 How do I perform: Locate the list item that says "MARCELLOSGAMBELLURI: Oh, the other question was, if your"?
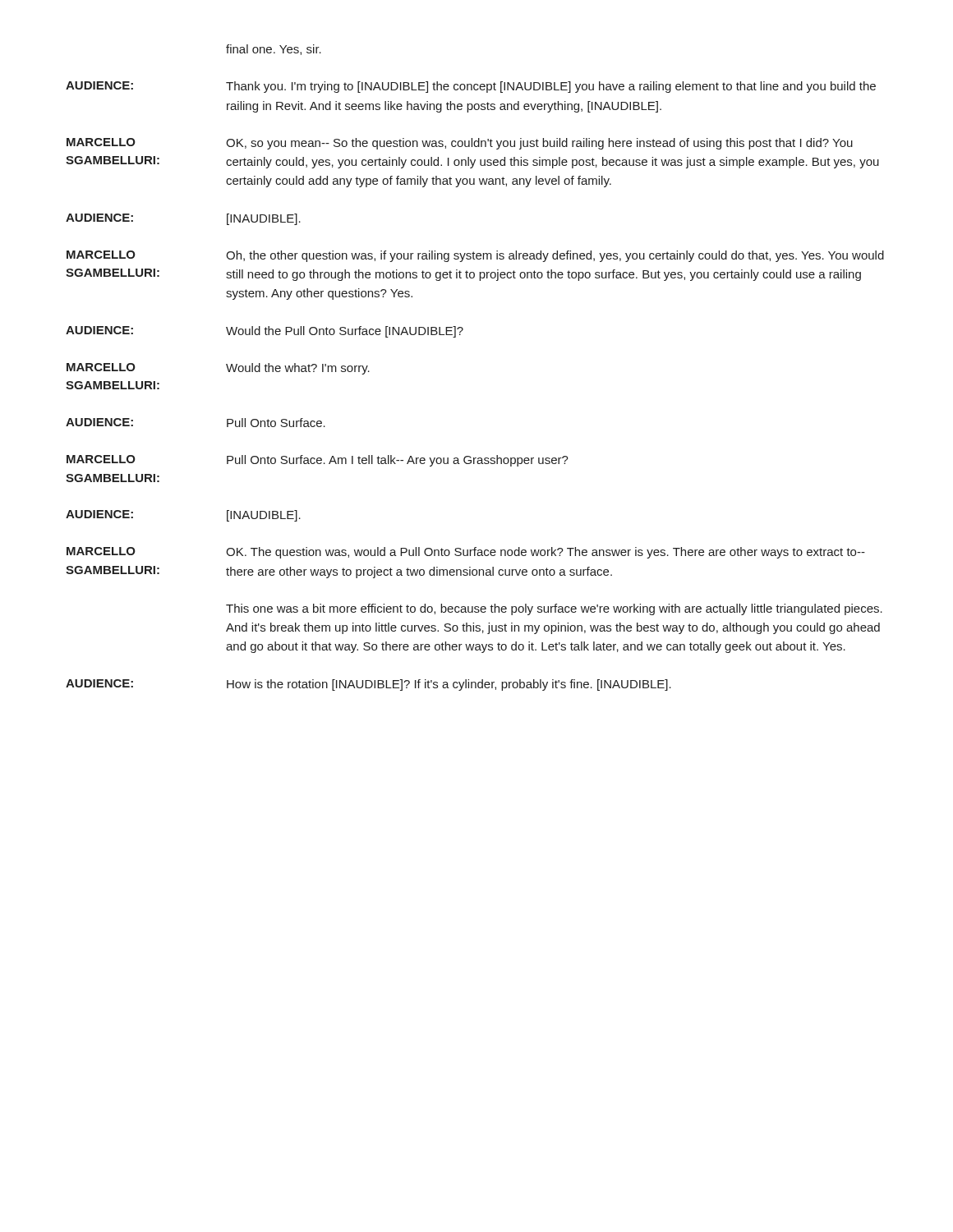(476, 274)
